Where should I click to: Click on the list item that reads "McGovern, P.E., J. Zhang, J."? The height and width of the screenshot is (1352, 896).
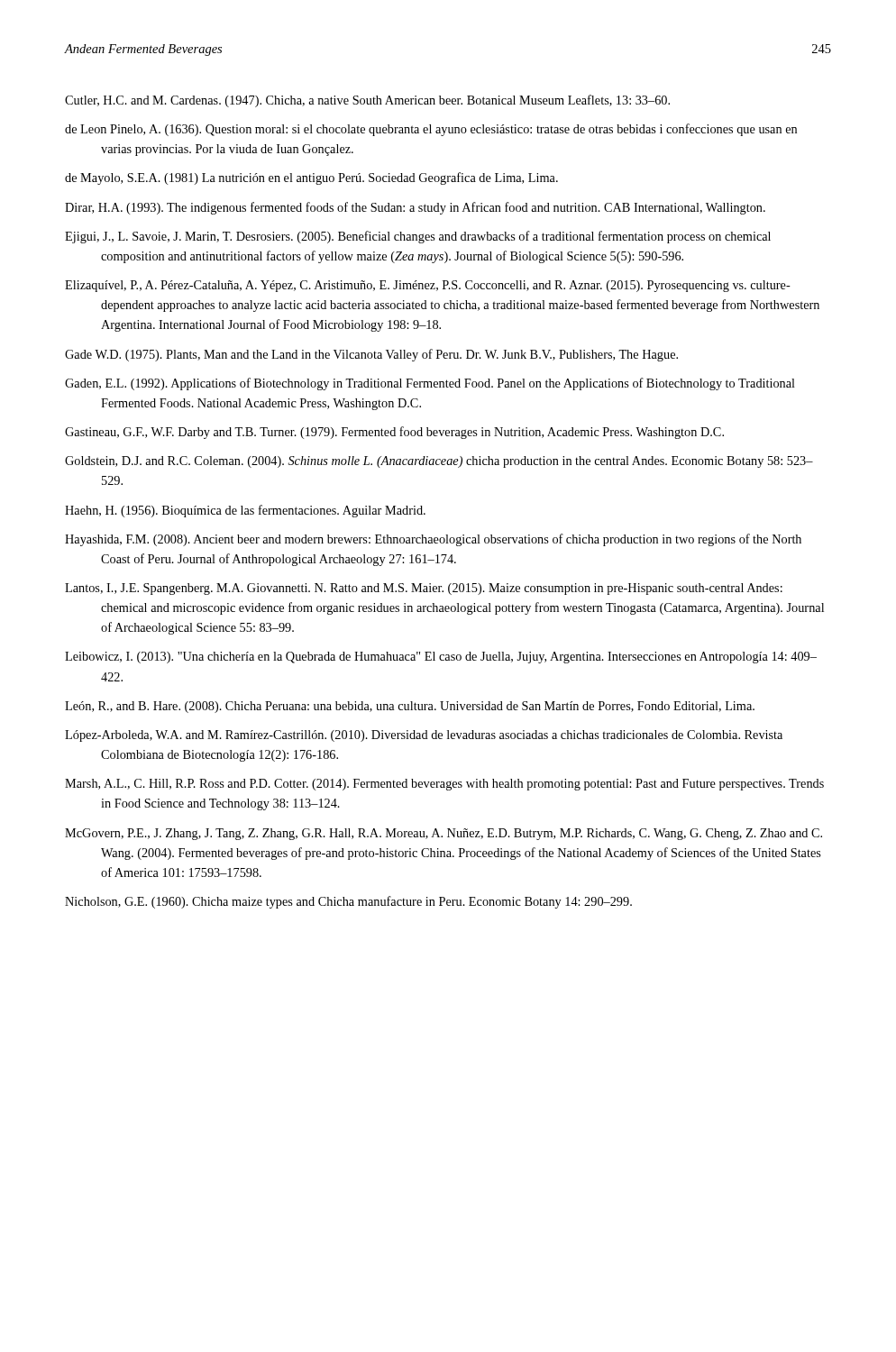pyautogui.click(x=444, y=852)
